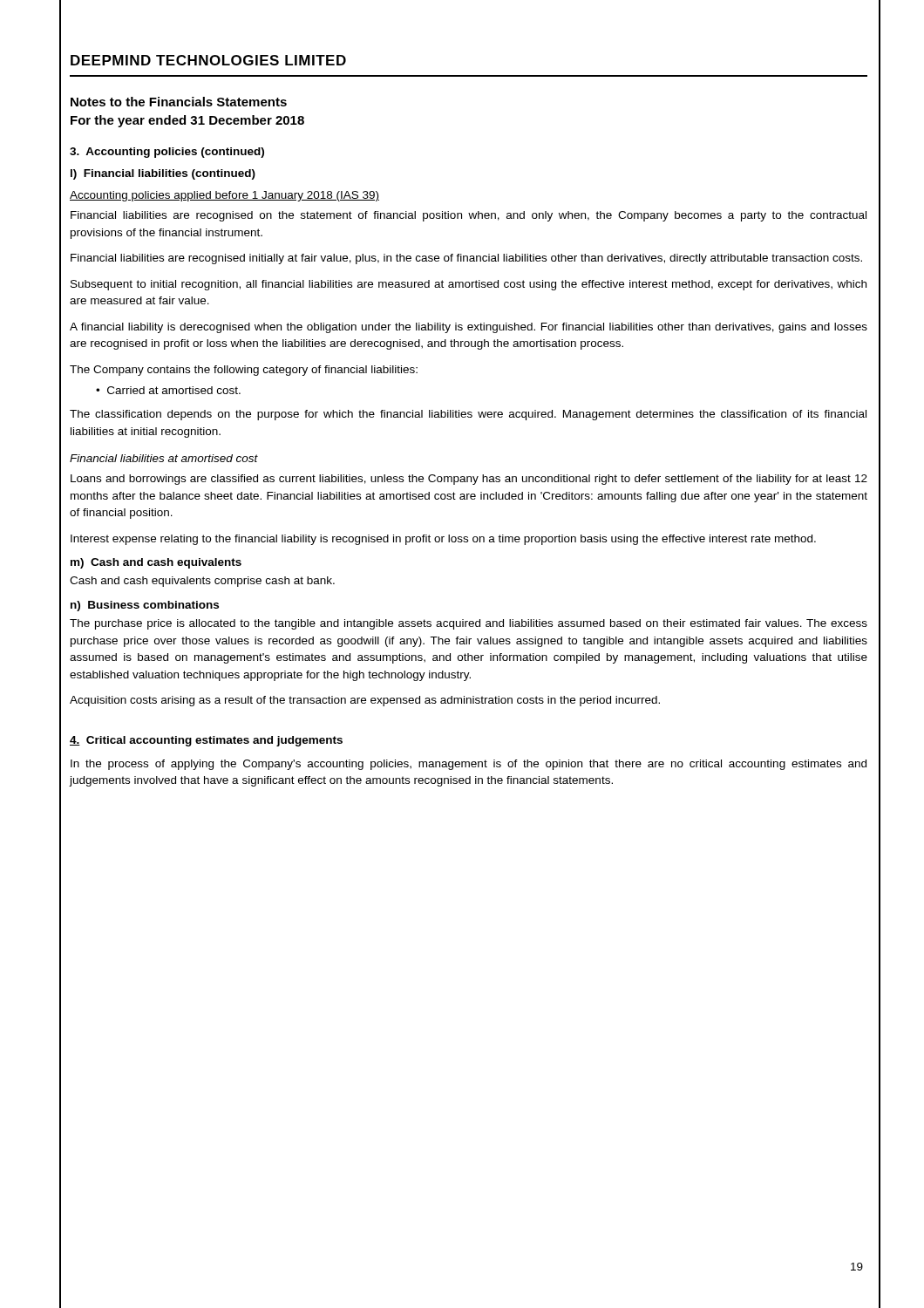Select the element starting "Accounting policies applied before 1 January 2018"
This screenshot has height=1308, width=924.
click(x=224, y=195)
